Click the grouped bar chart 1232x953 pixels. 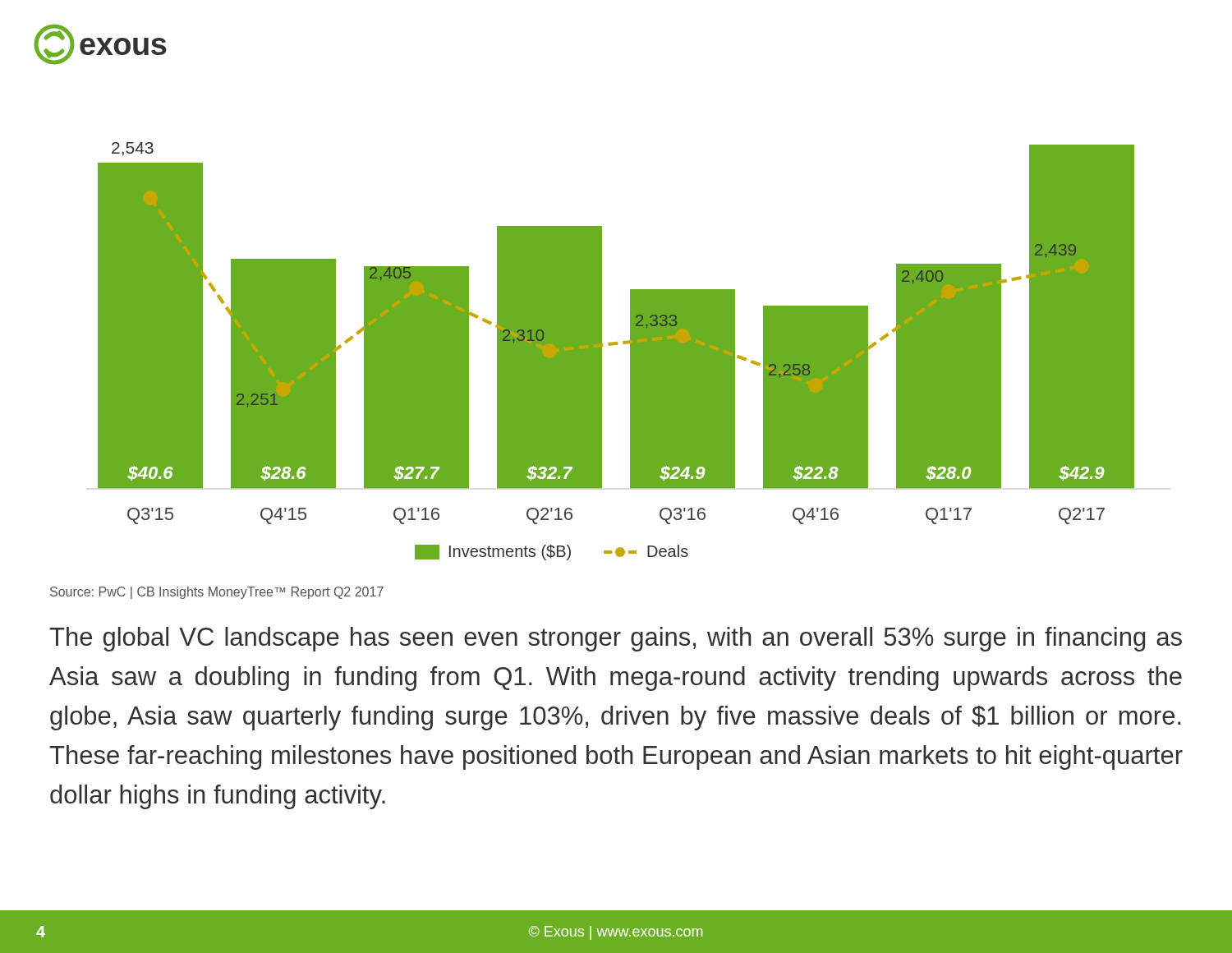tap(616, 324)
